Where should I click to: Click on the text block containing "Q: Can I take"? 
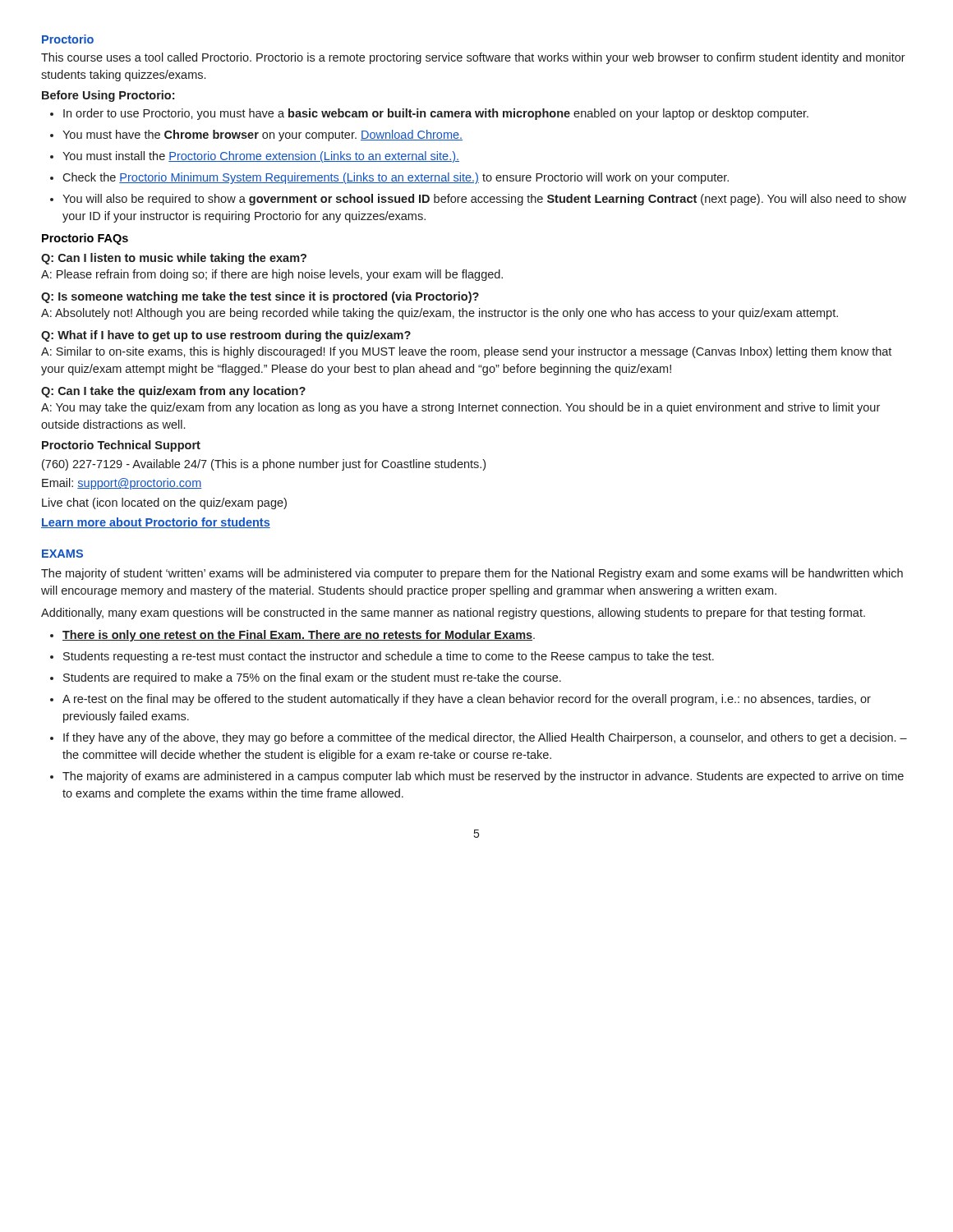[x=173, y=391]
